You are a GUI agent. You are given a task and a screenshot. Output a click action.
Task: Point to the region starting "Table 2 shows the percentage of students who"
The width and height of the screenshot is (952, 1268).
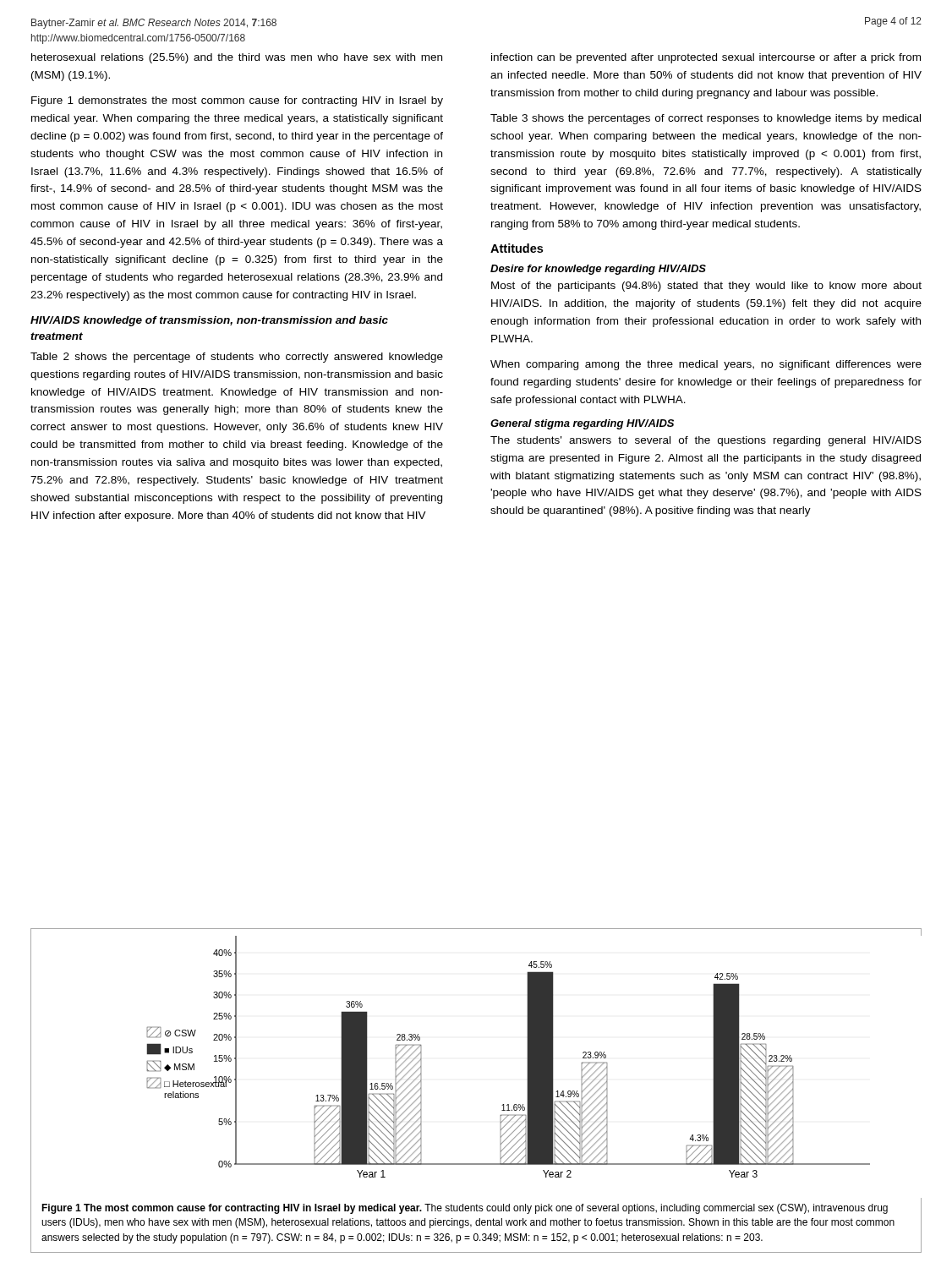(237, 436)
